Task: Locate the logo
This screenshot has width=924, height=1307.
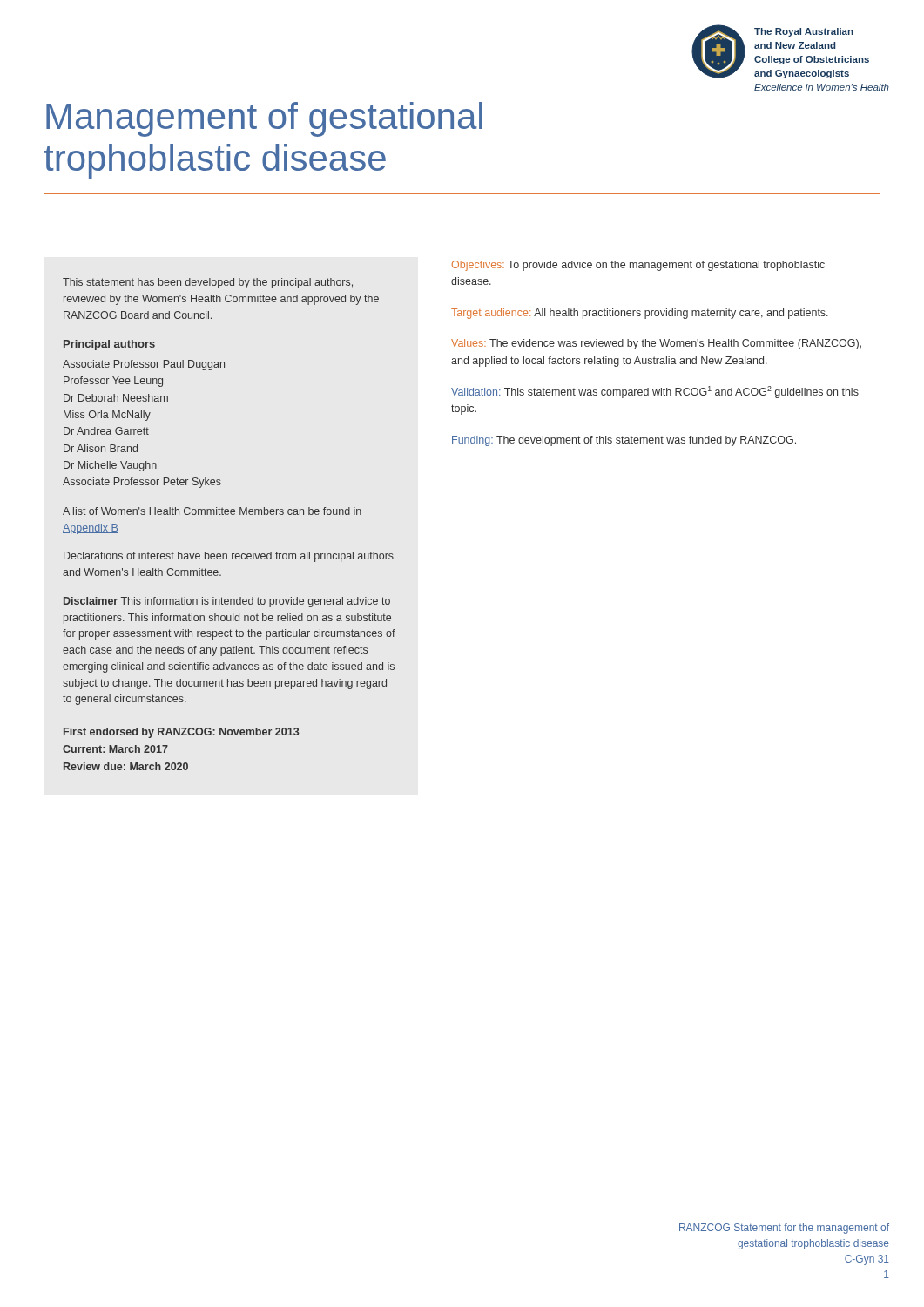Action: pyautogui.click(x=790, y=59)
